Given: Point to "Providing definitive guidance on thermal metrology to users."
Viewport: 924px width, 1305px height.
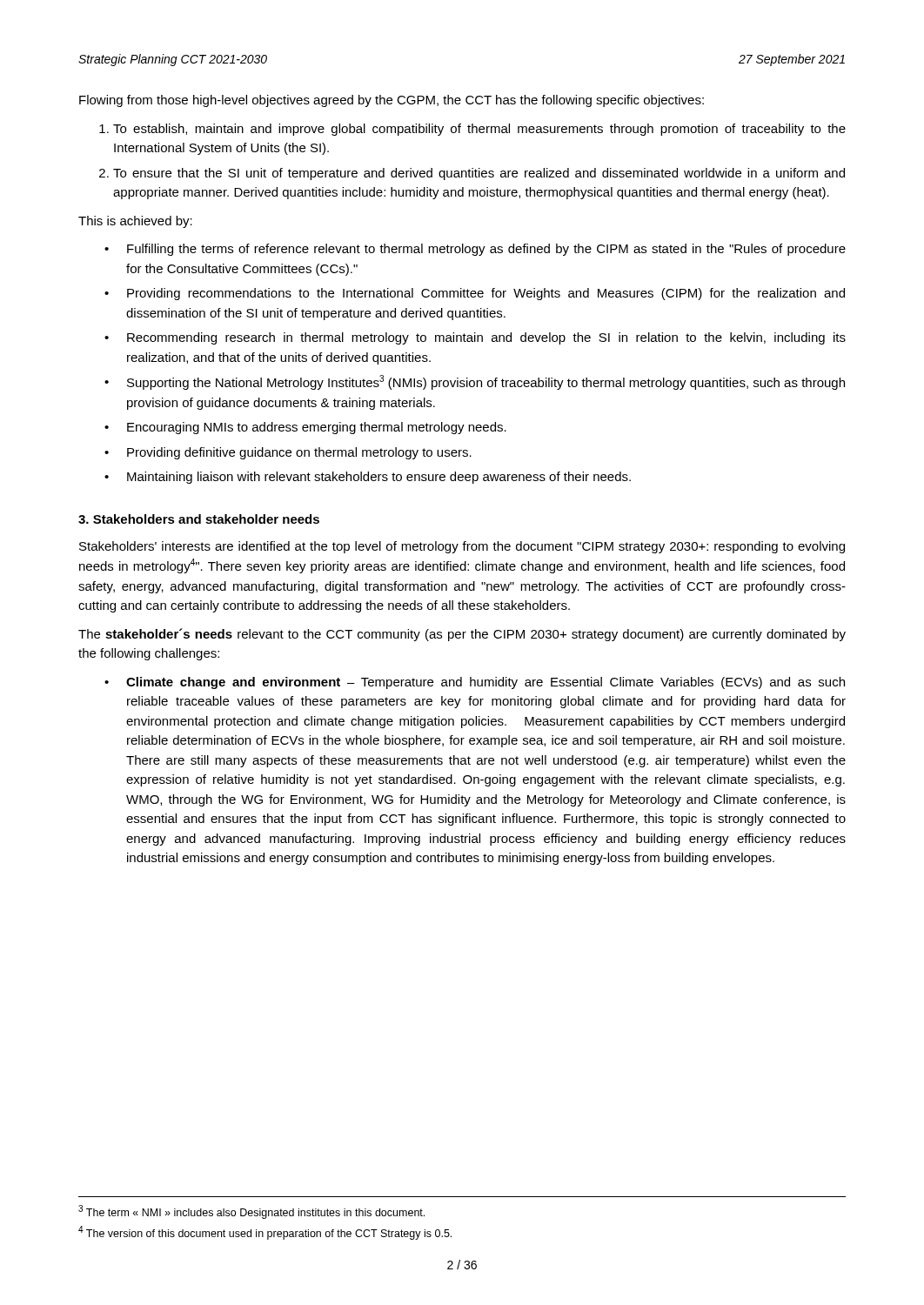Looking at the screenshot, I should tap(299, 452).
